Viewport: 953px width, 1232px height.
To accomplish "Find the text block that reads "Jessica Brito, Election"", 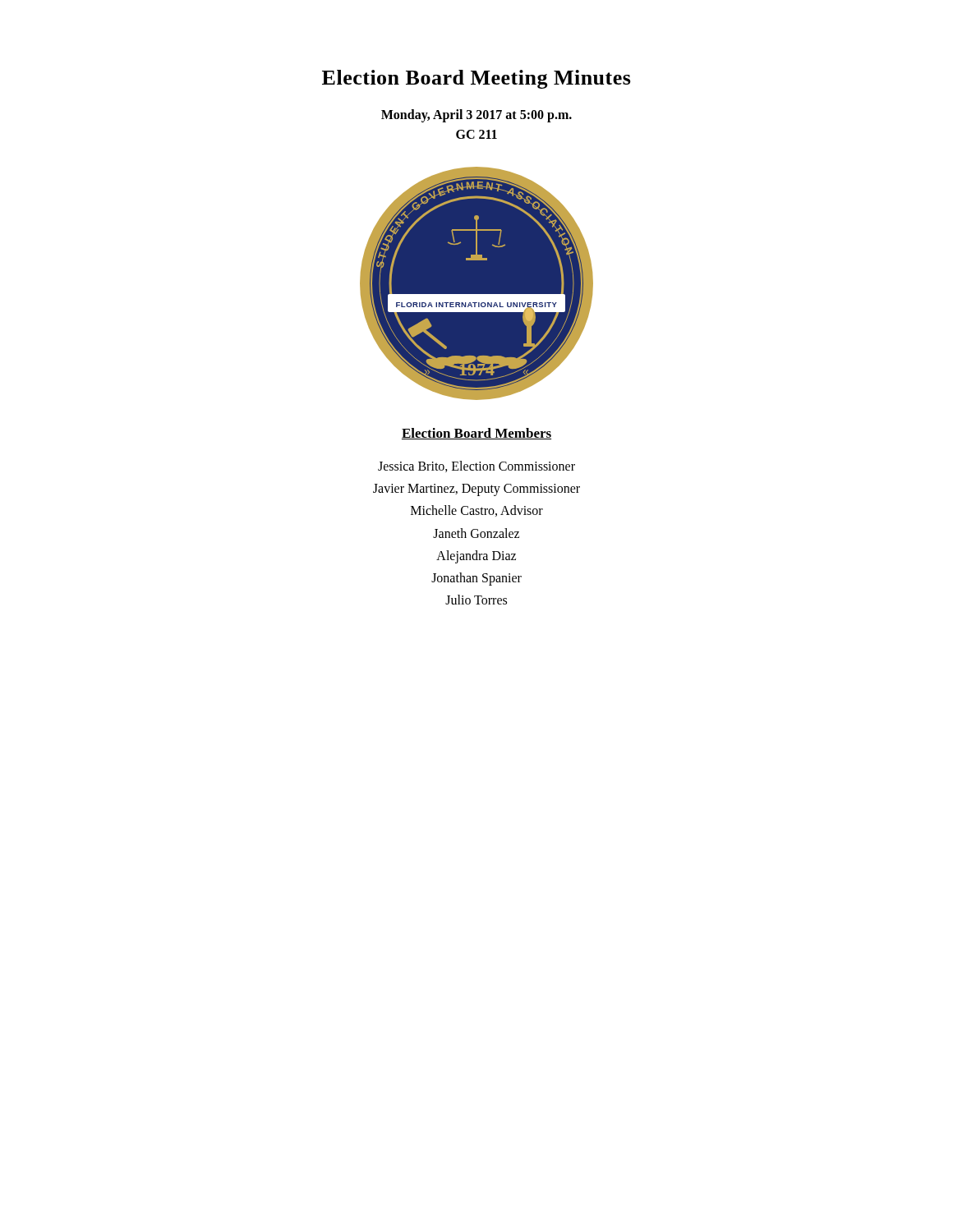I will (476, 533).
